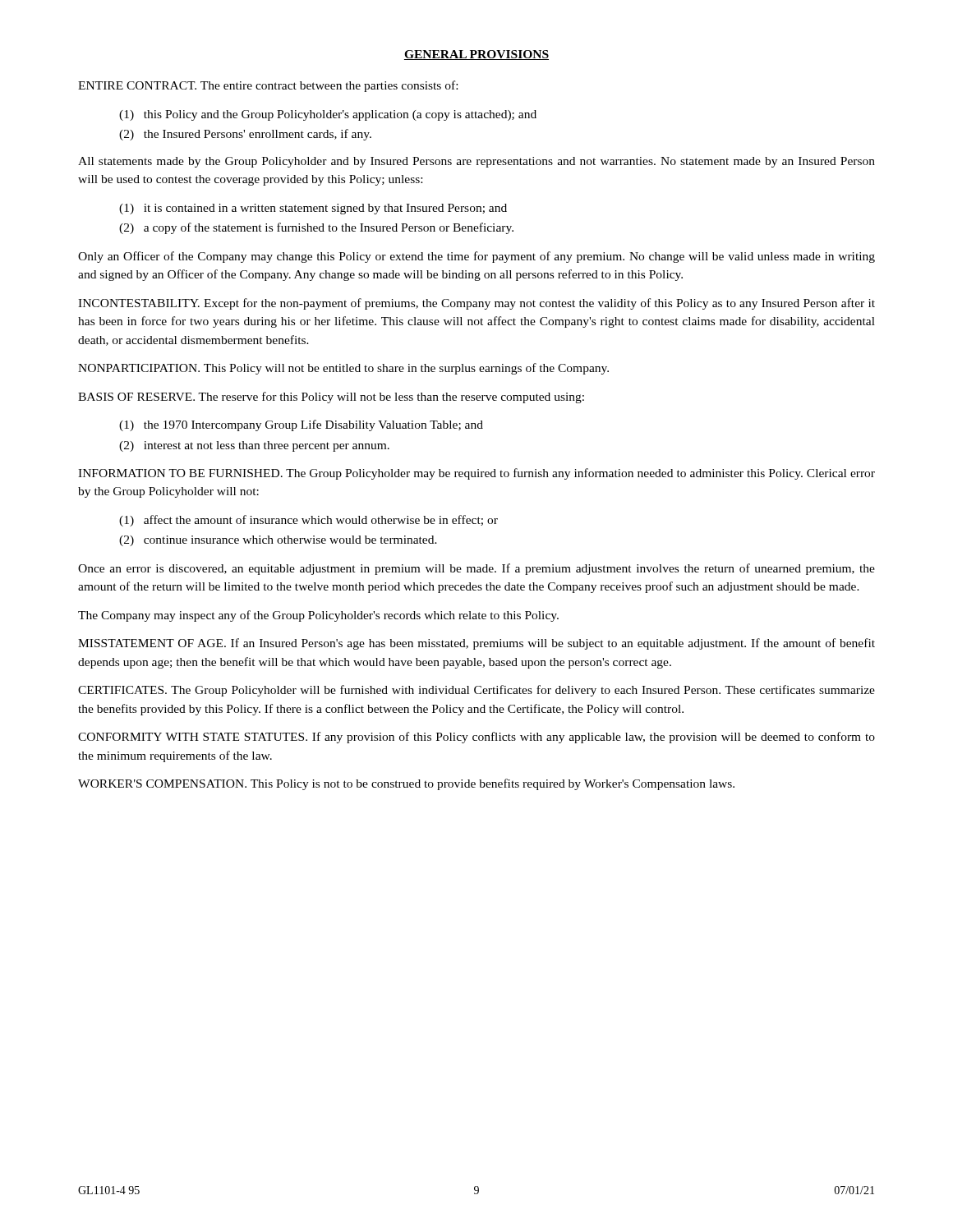Locate the element starting "GENERAL PROVISIONS"
The height and width of the screenshot is (1232, 953).
coord(476,54)
